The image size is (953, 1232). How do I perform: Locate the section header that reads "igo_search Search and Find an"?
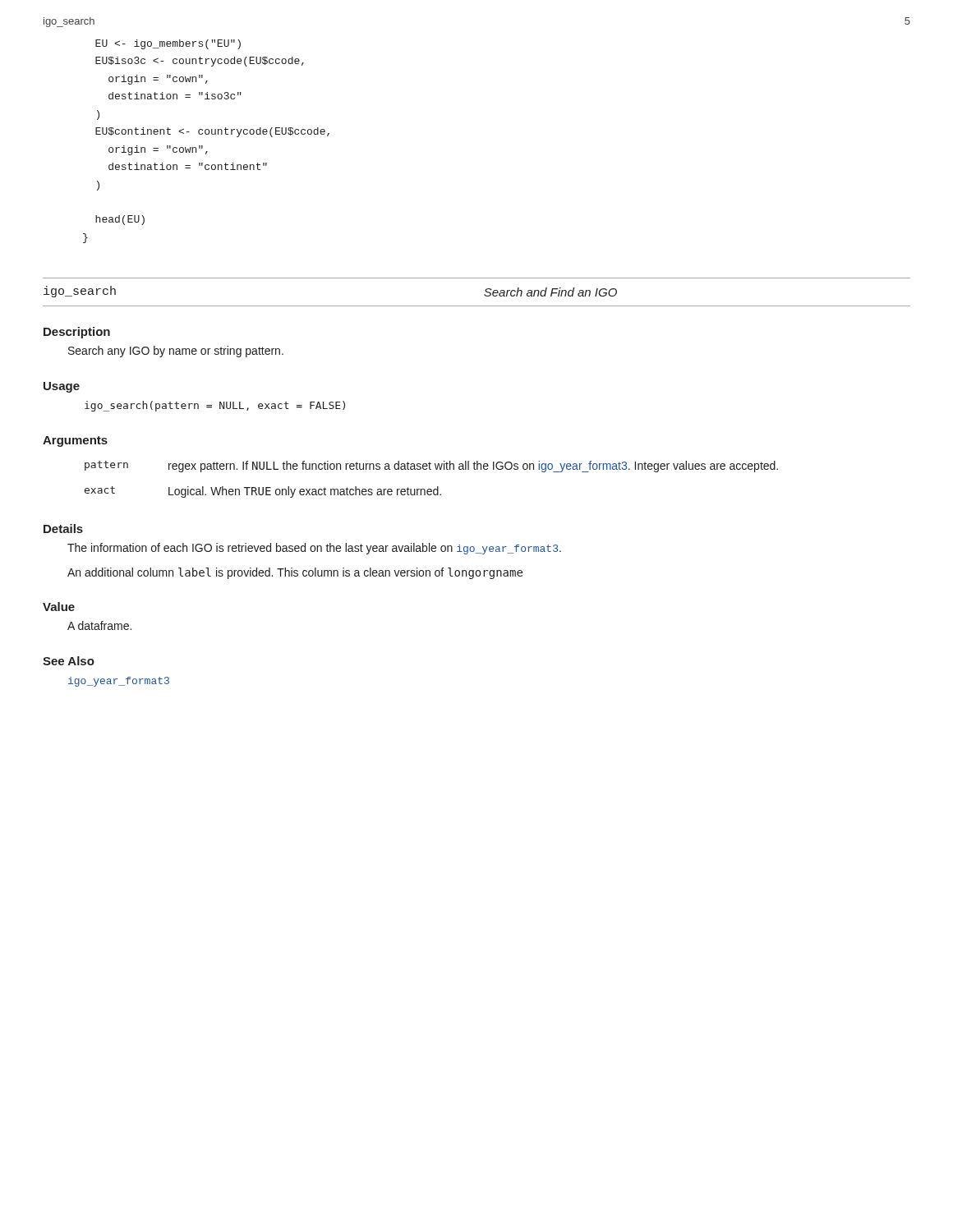(476, 292)
